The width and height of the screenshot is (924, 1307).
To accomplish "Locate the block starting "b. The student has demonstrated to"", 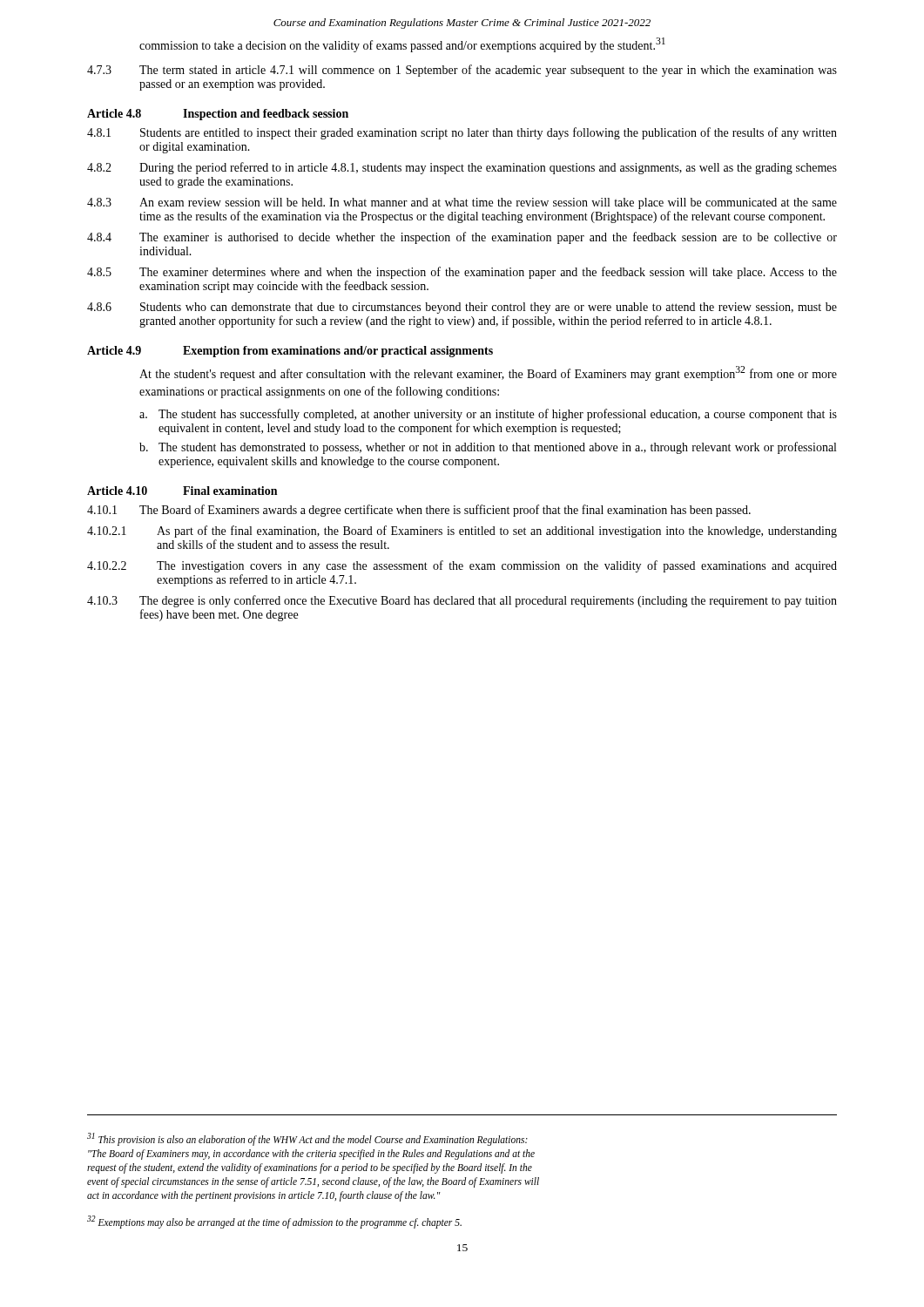I will (488, 455).
